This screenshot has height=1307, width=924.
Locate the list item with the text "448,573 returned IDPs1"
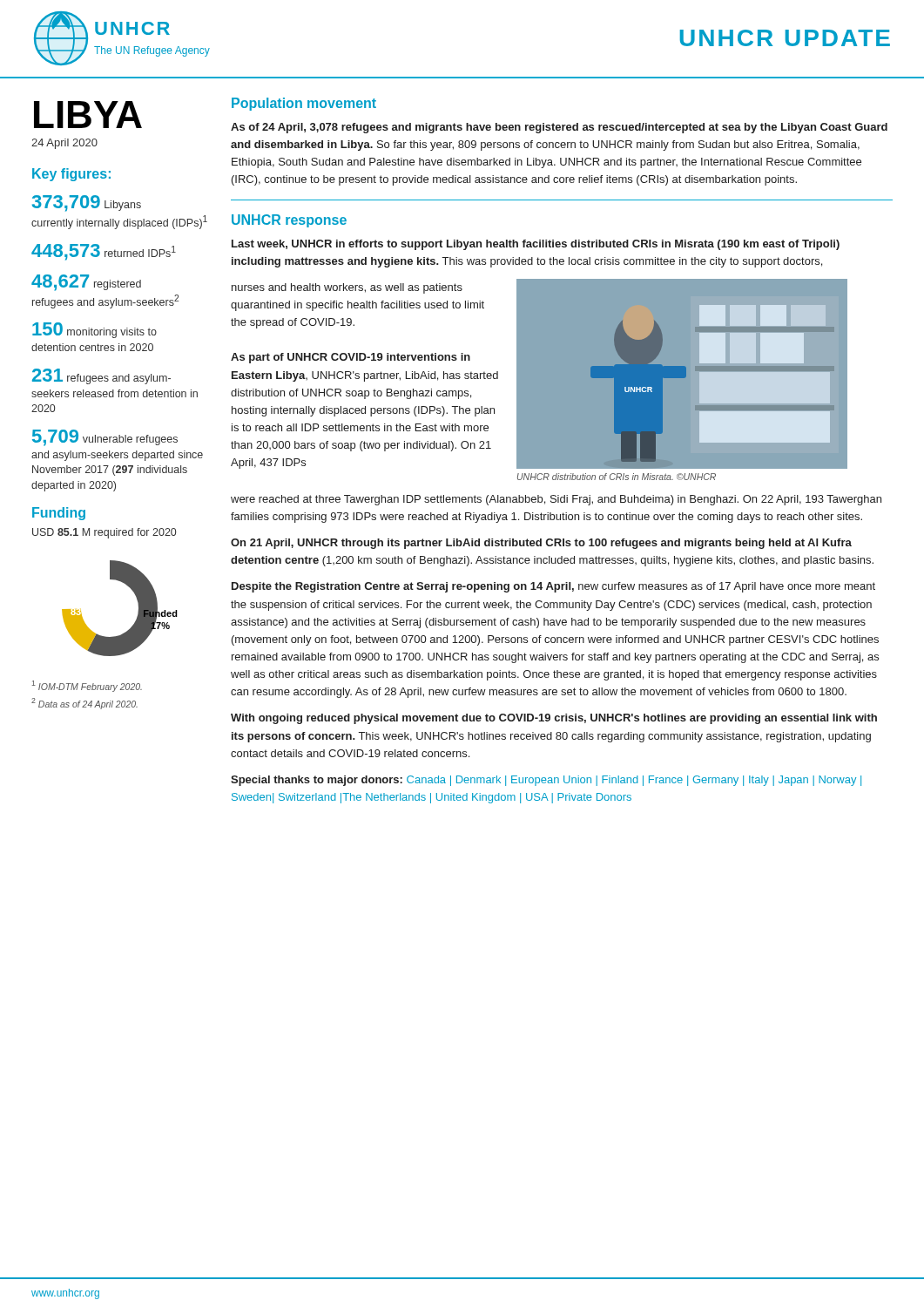pyautogui.click(x=104, y=250)
